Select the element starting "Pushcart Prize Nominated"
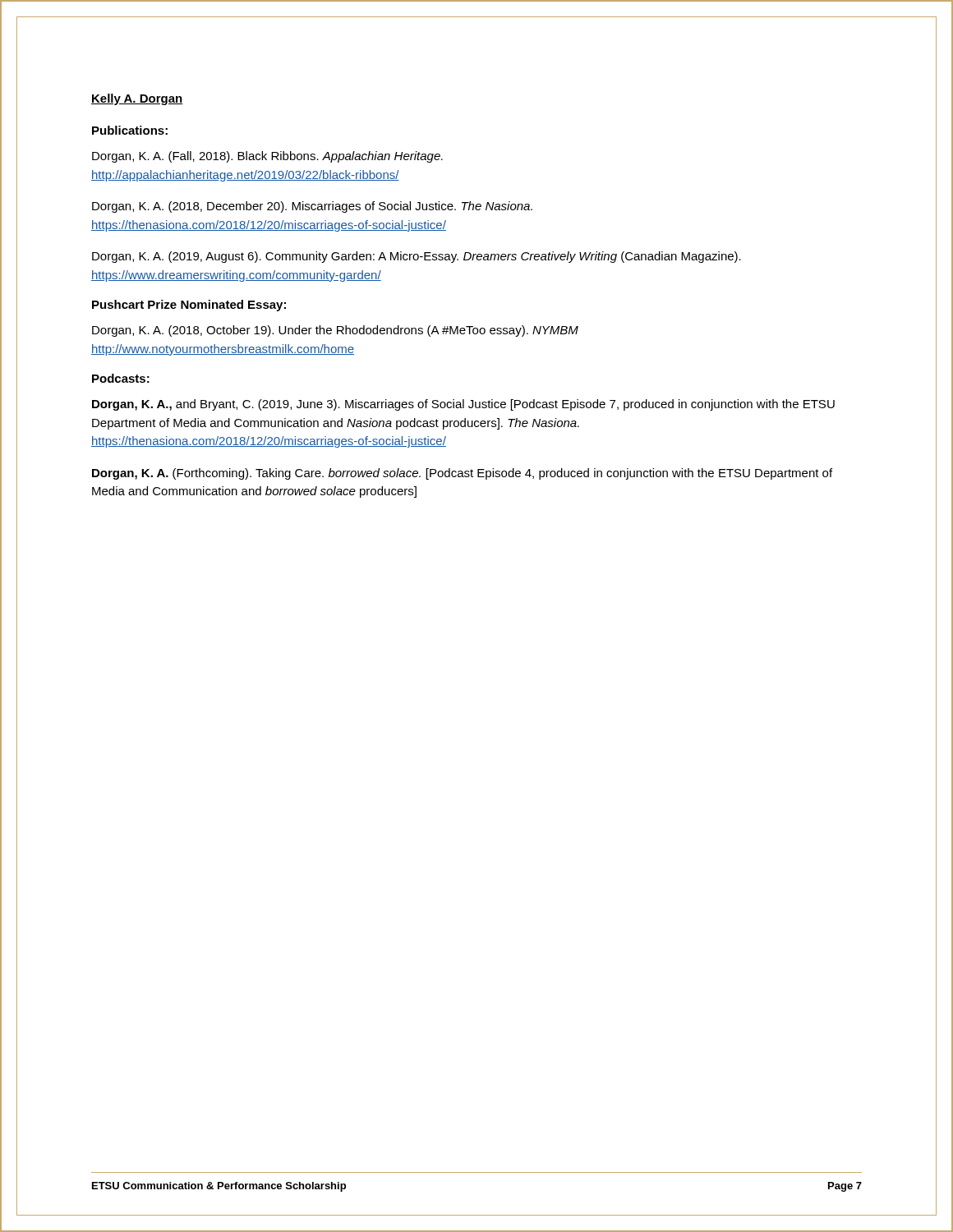 [189, 304]
